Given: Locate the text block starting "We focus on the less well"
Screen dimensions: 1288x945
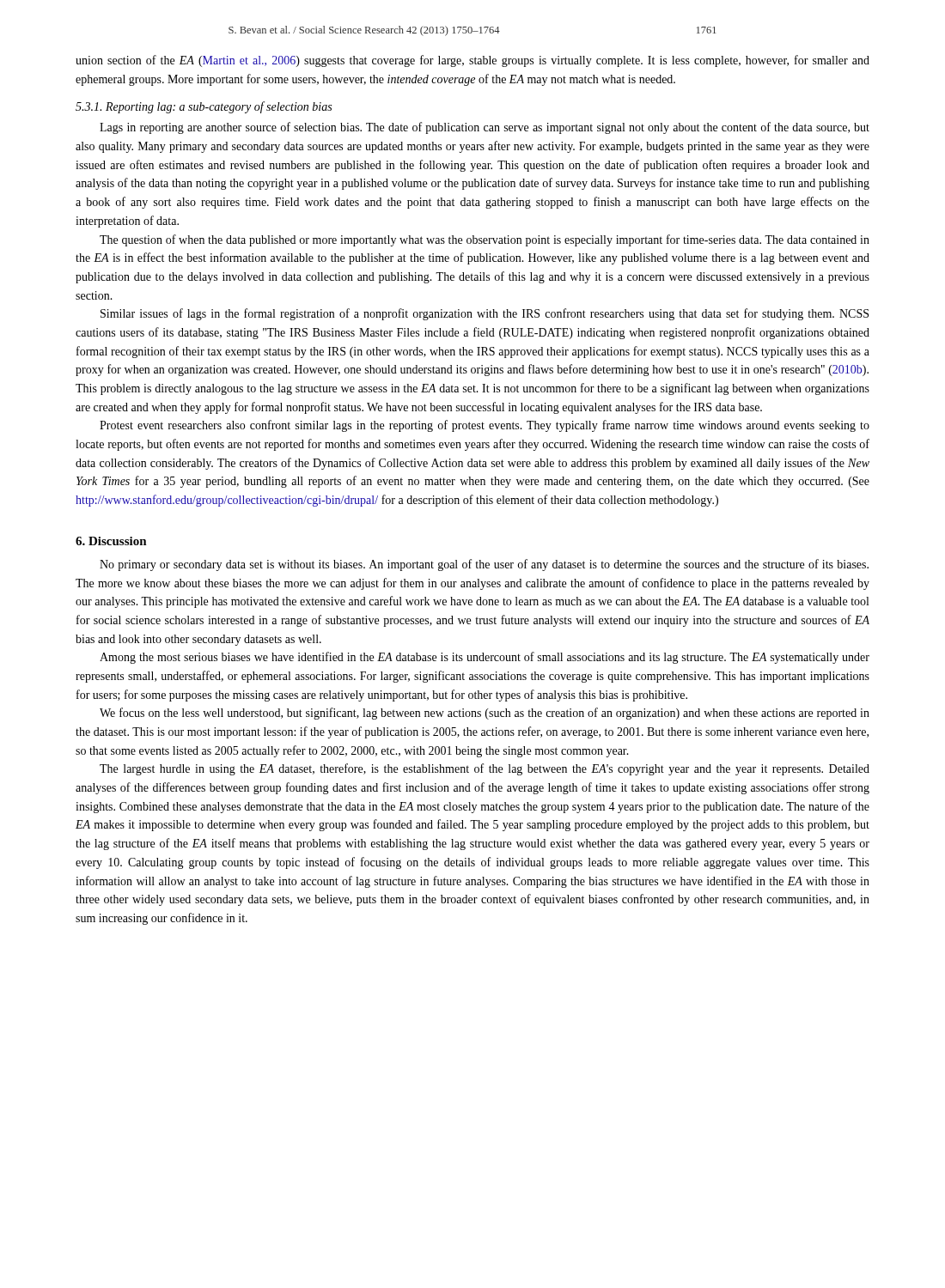Looking at the screenshot, I should (472, 732).
